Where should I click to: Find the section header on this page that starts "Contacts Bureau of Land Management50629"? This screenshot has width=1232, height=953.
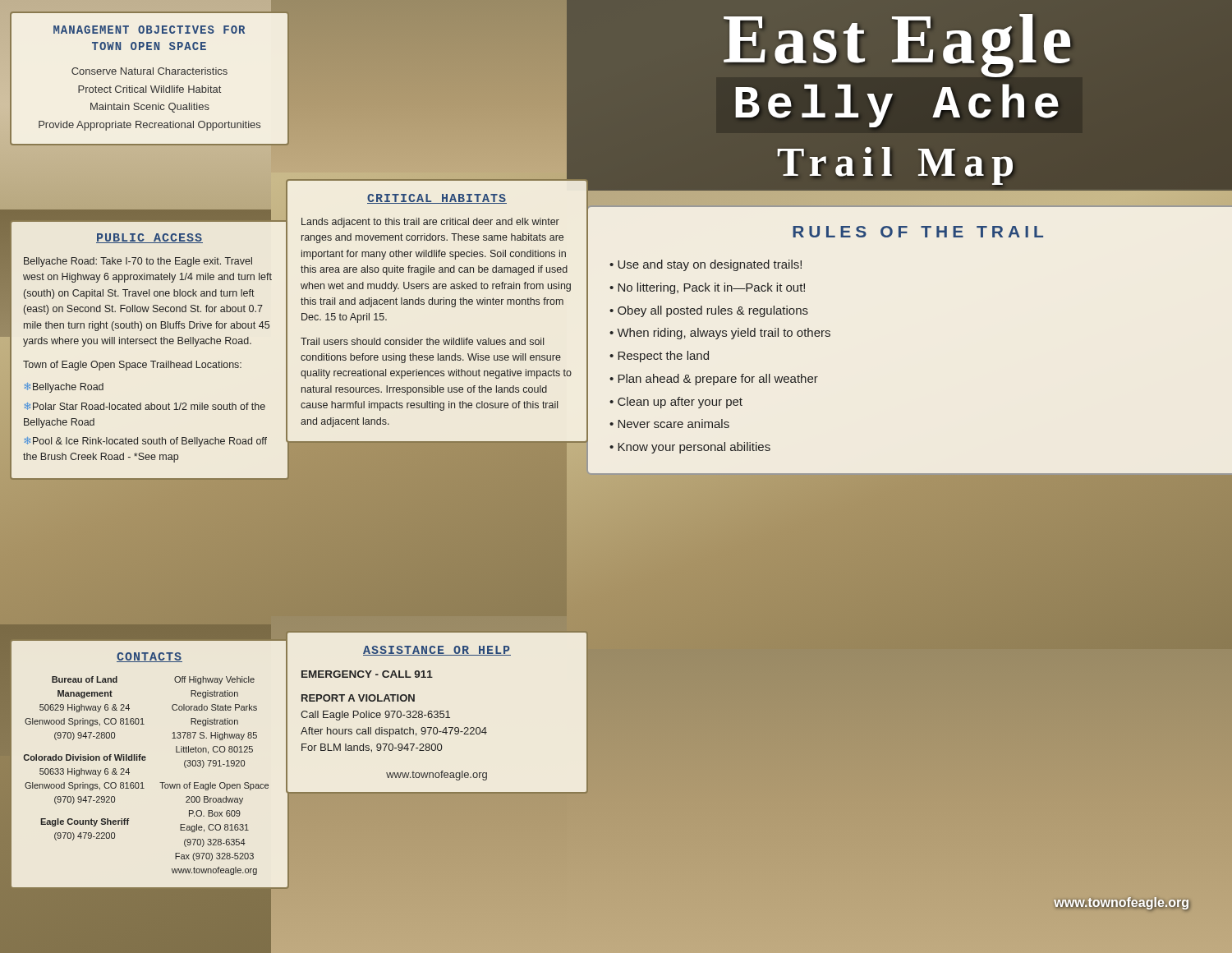150,764
